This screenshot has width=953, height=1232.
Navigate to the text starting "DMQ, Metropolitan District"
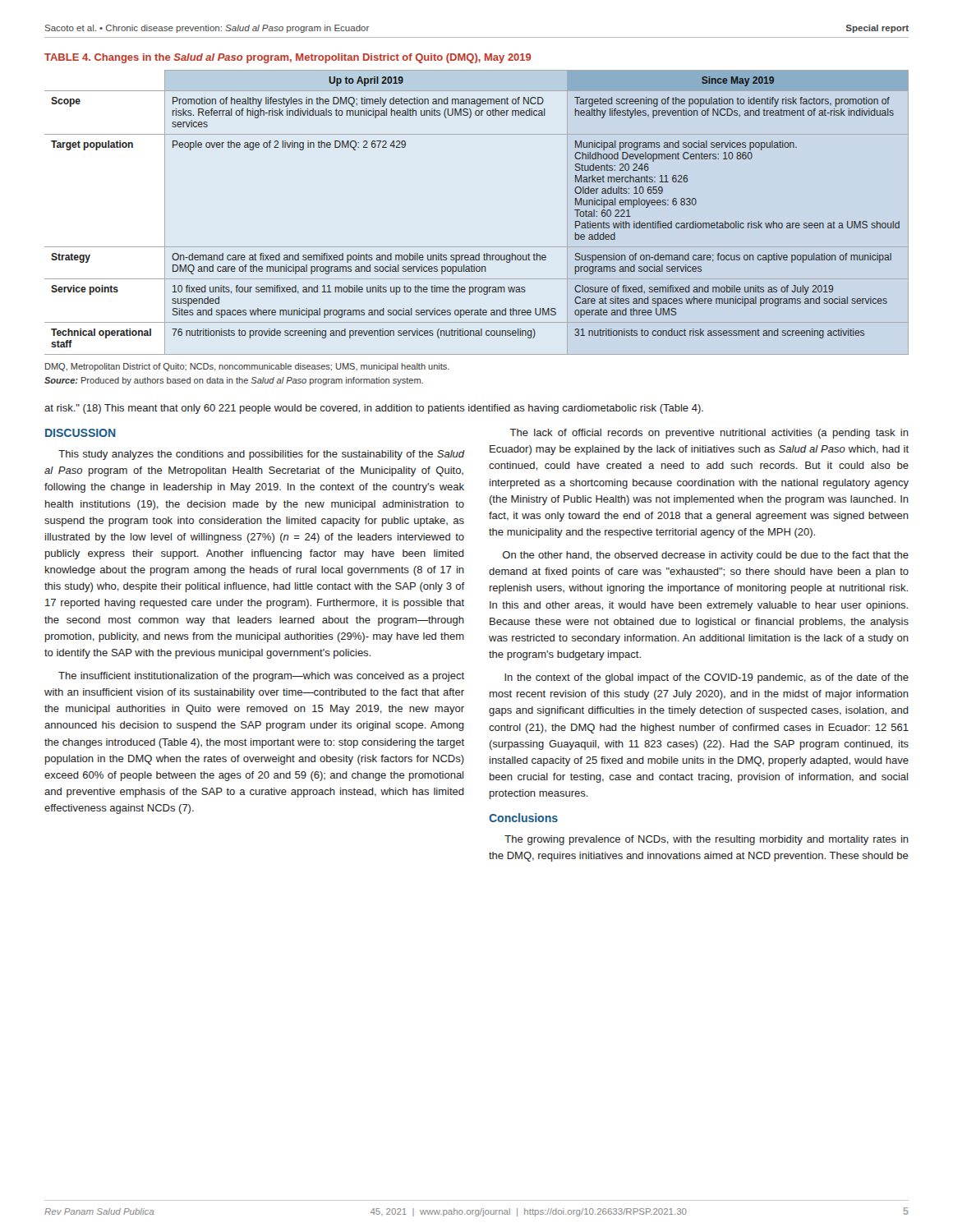247,373
